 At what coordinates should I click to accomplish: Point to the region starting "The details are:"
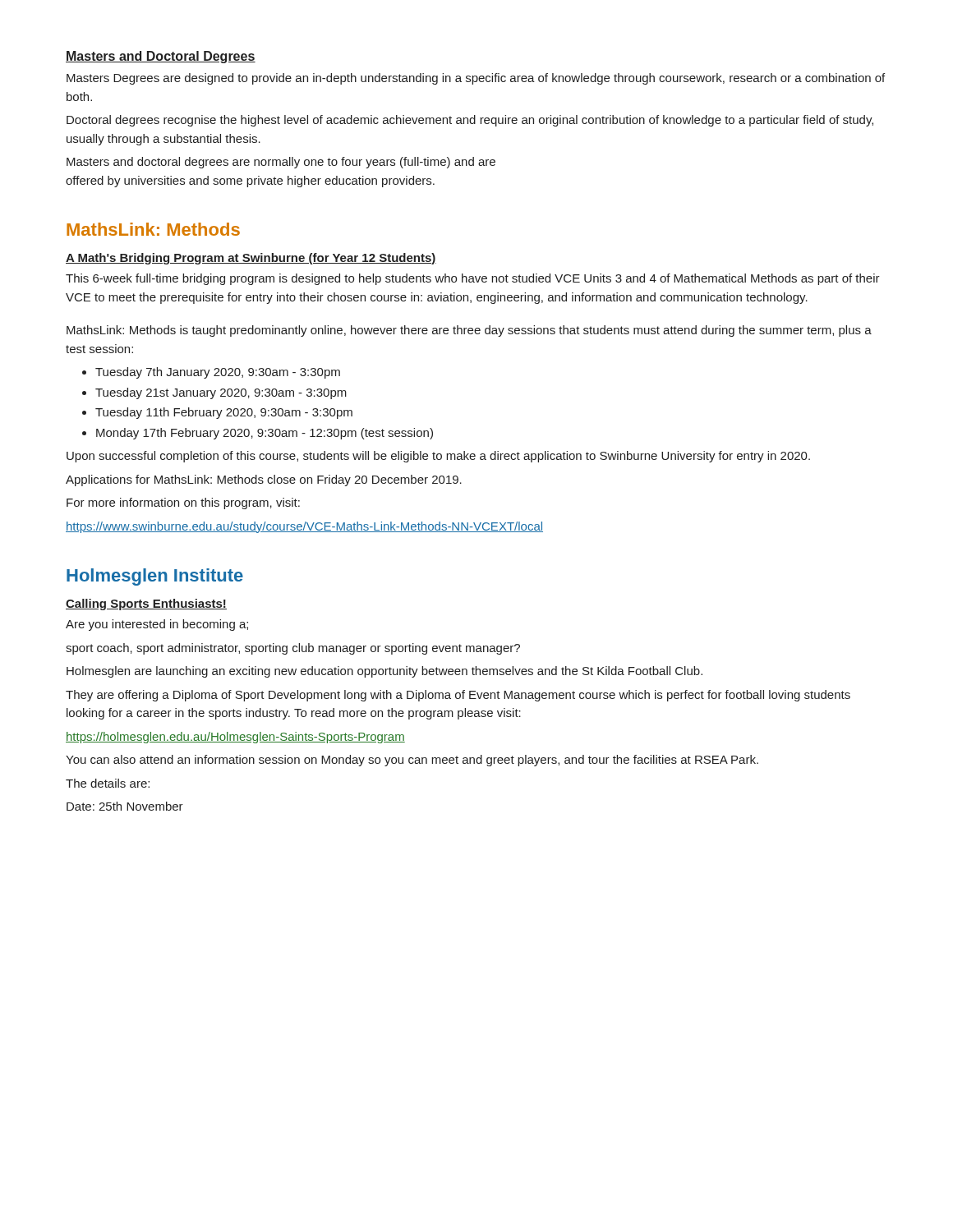pyautogui.click(x=108, y=783)
